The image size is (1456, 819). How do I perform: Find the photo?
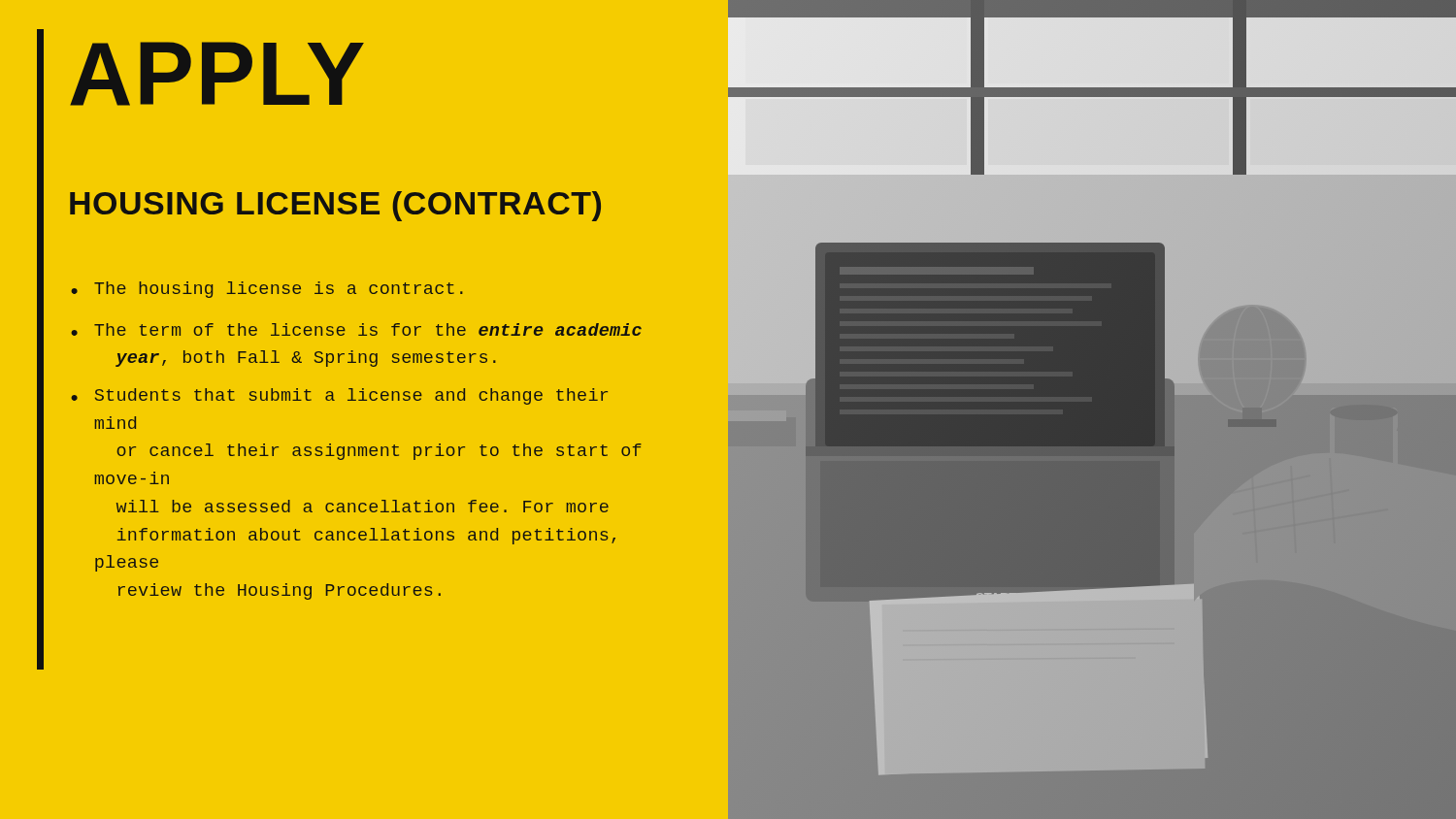pyautogui.click(x=1092, y=410)
